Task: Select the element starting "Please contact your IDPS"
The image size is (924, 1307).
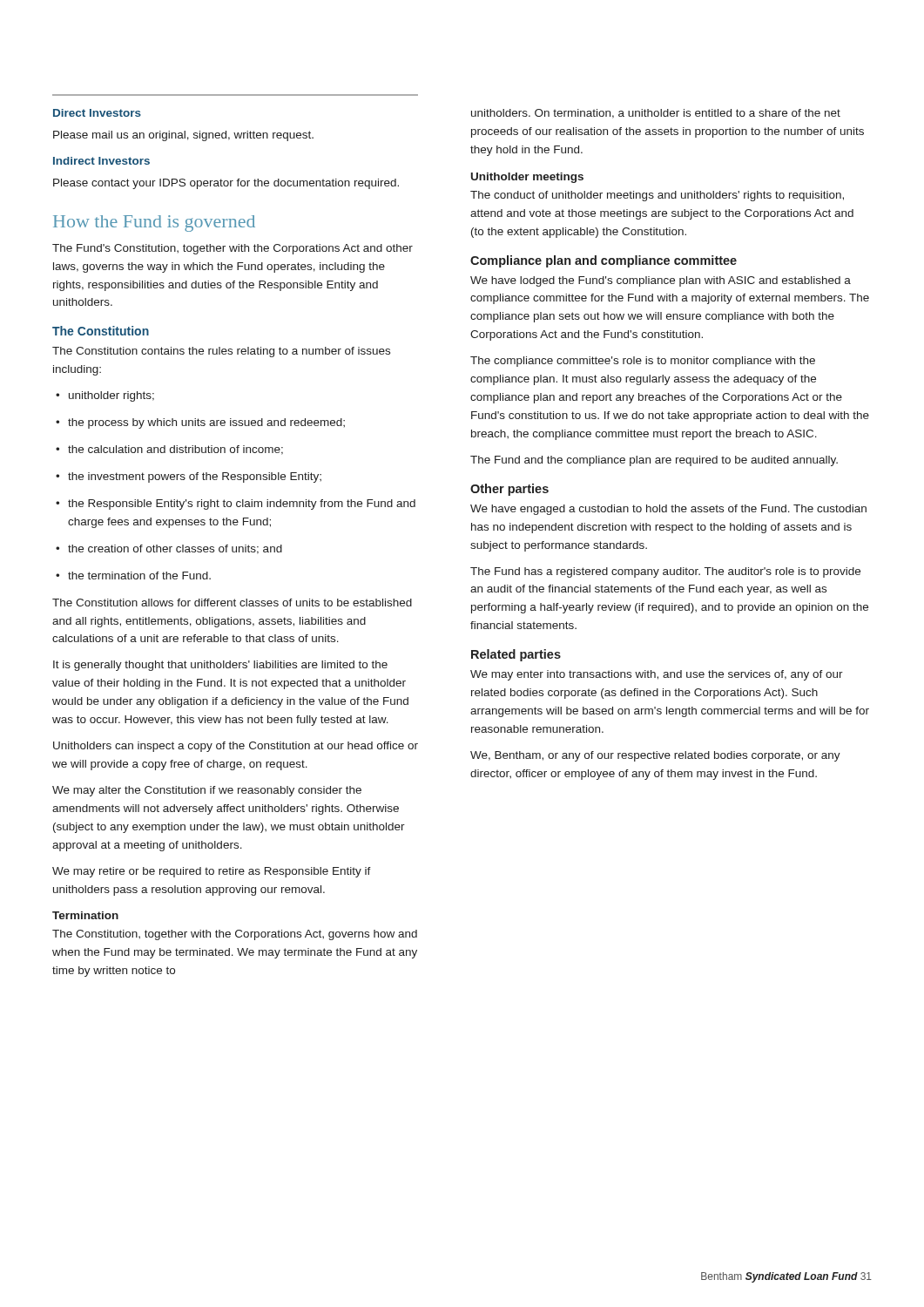Action: [235, 183]
